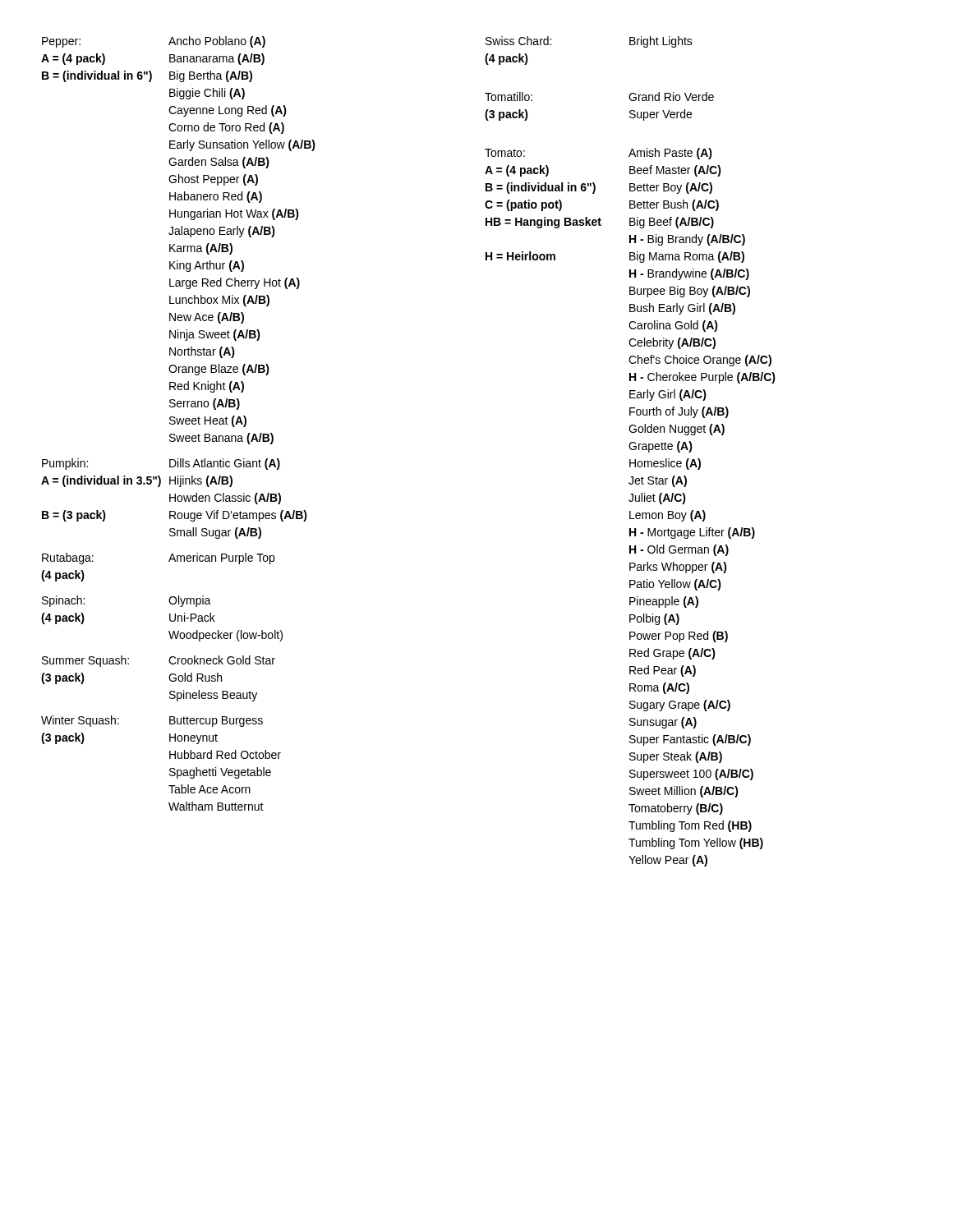The image size is (953, 1232).
Task: Locate the block of text that opens with "Pepper: A = (4"
Action: point(263,240)
